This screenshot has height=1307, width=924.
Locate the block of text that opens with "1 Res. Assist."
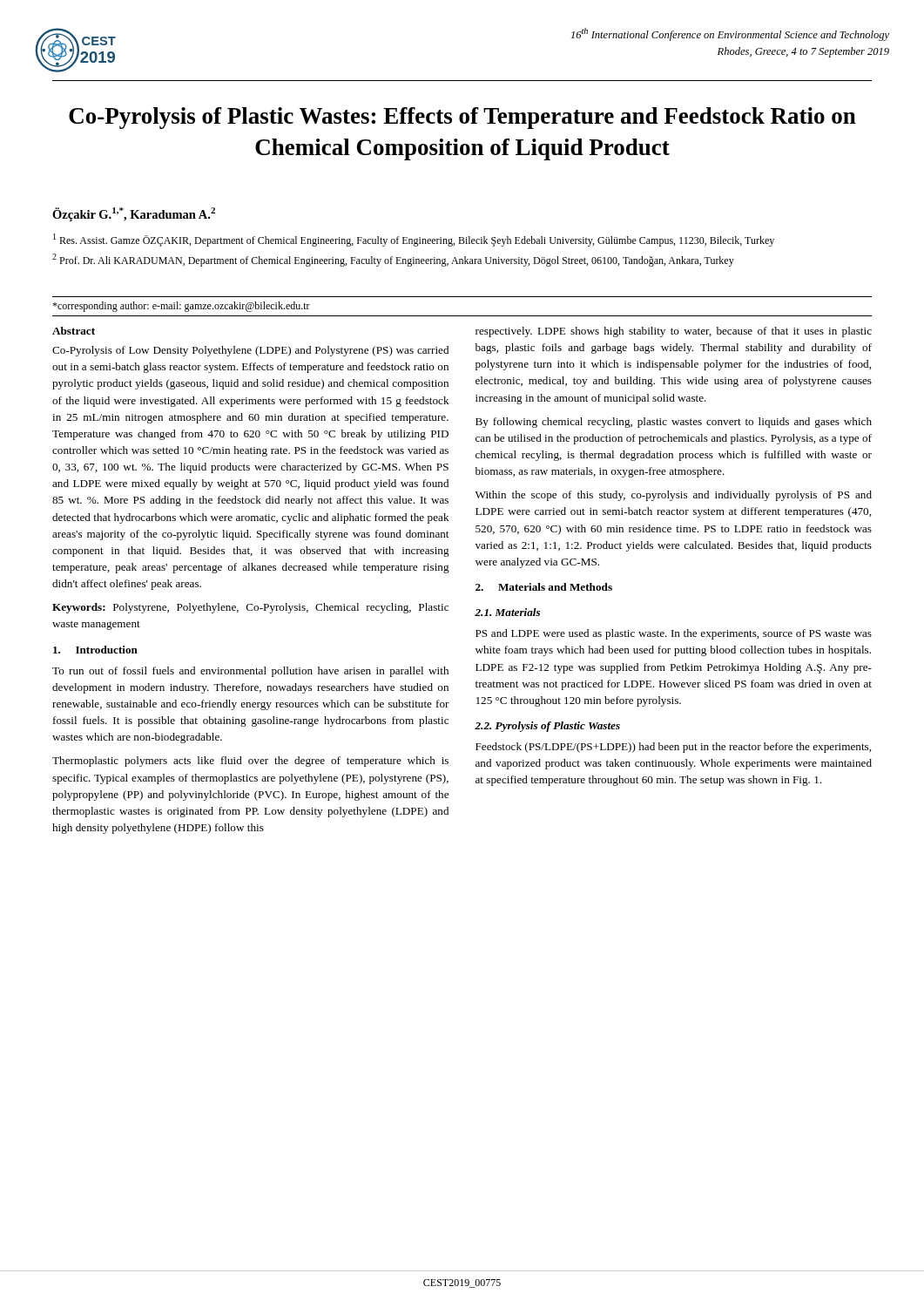(x=462, y=250)
